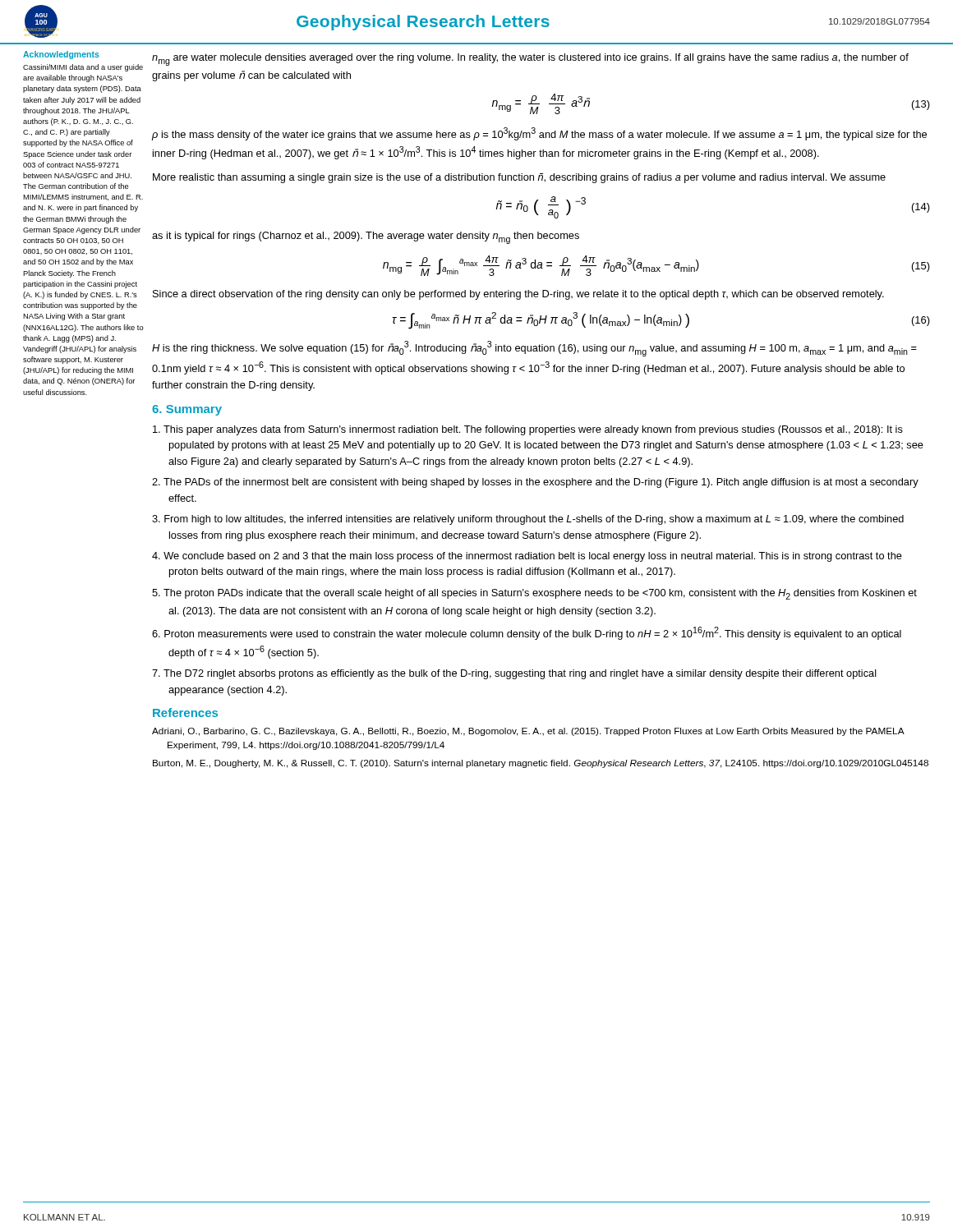The height and width of the screenshot is (1232, 953).
Task: Point to the formula beginning "ñ = n̄0 ( a a0 )"
Action: 535,207
